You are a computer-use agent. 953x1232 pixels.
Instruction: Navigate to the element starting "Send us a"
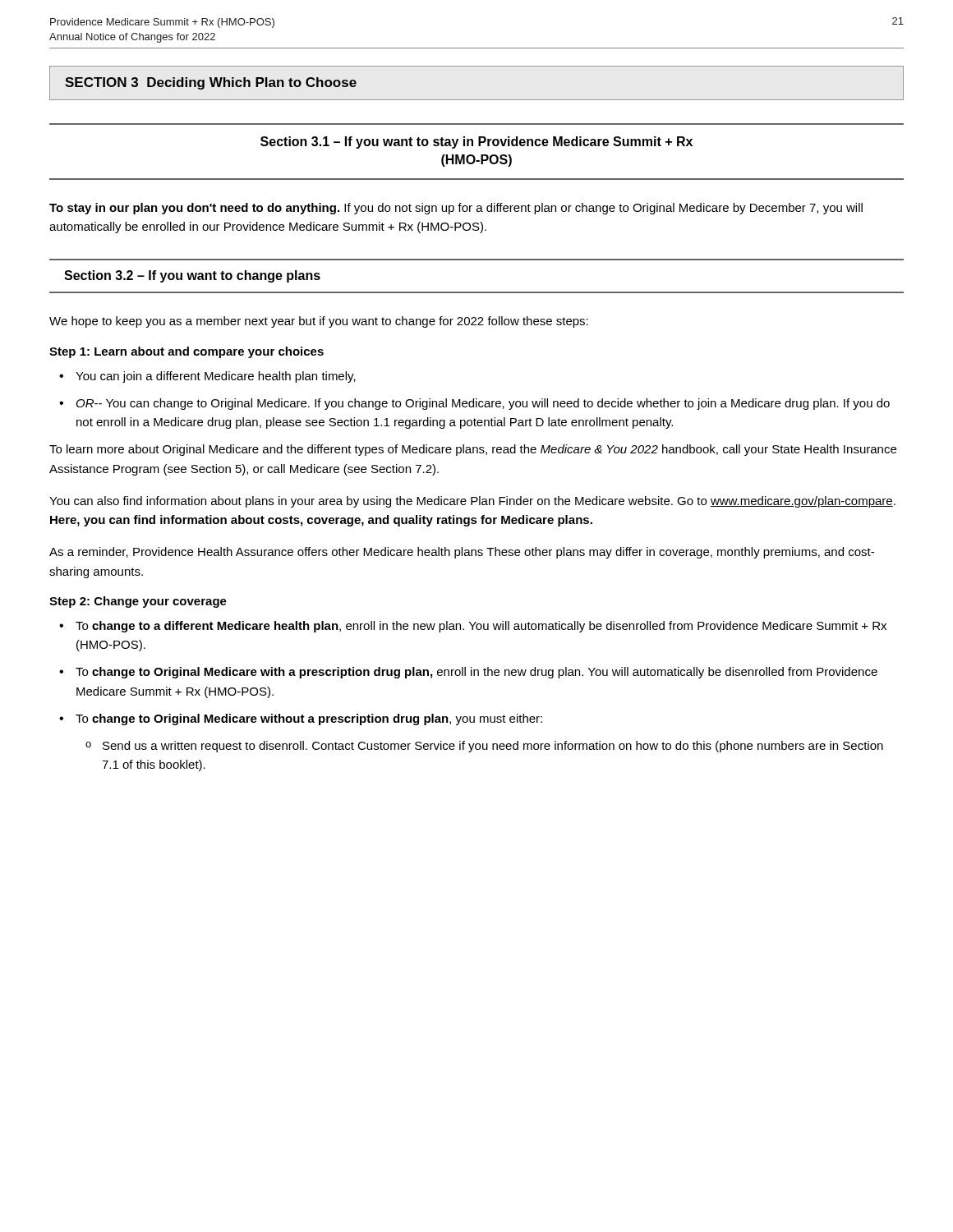tap(493, 755)
